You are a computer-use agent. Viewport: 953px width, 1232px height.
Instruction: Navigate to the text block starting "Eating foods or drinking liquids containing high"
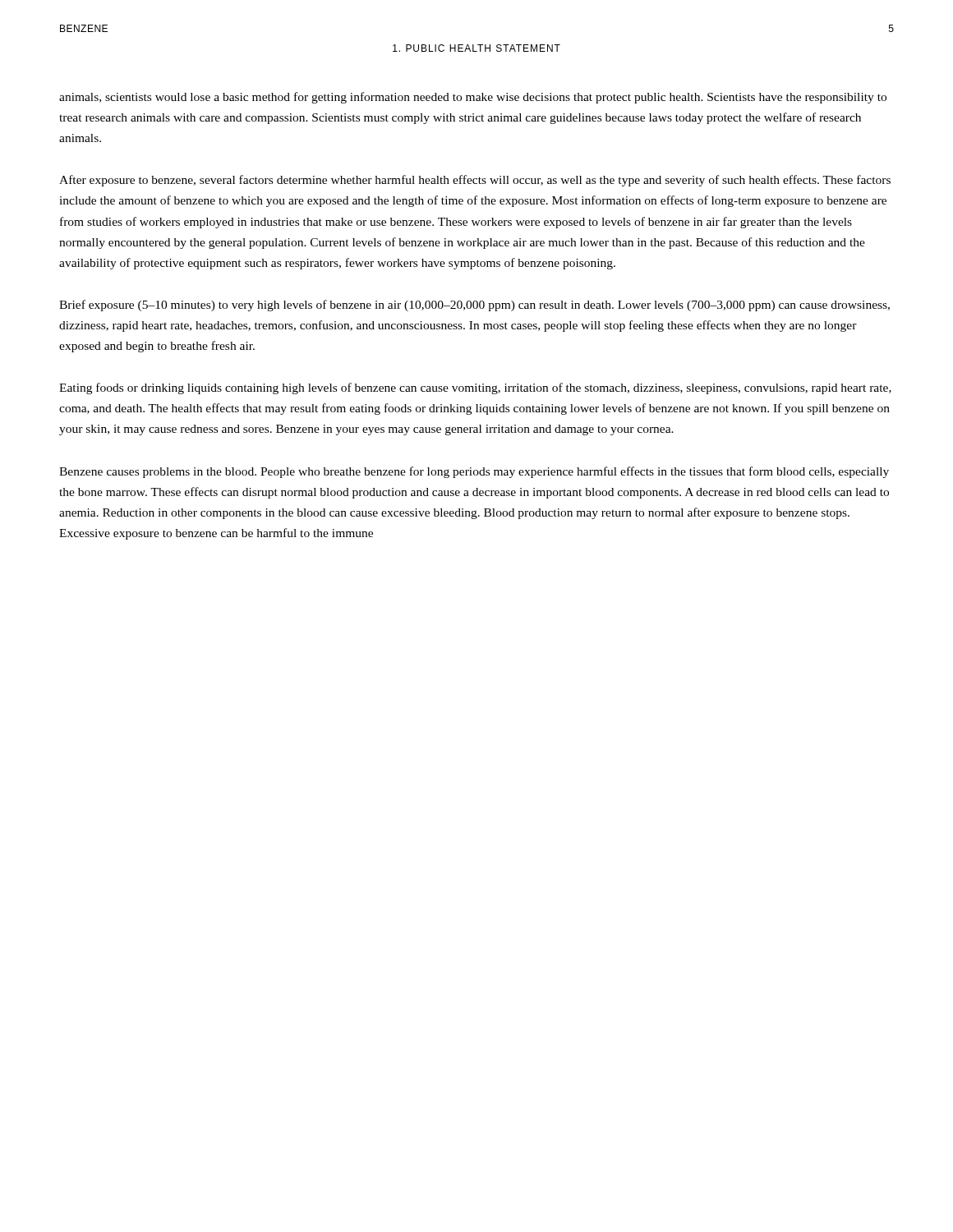pos(475,408)
